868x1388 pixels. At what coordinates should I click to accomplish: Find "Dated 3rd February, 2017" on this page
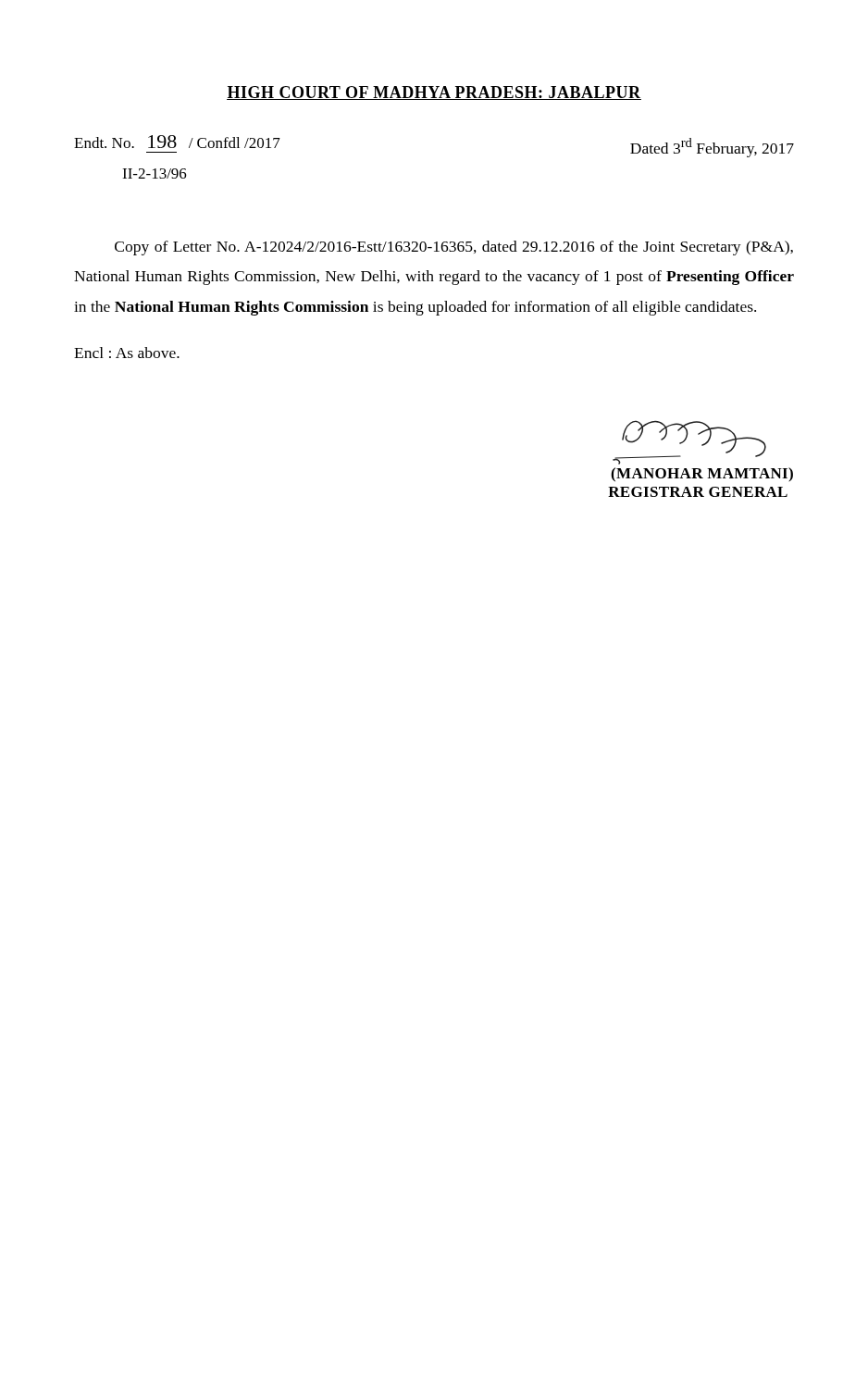(712, 146)
